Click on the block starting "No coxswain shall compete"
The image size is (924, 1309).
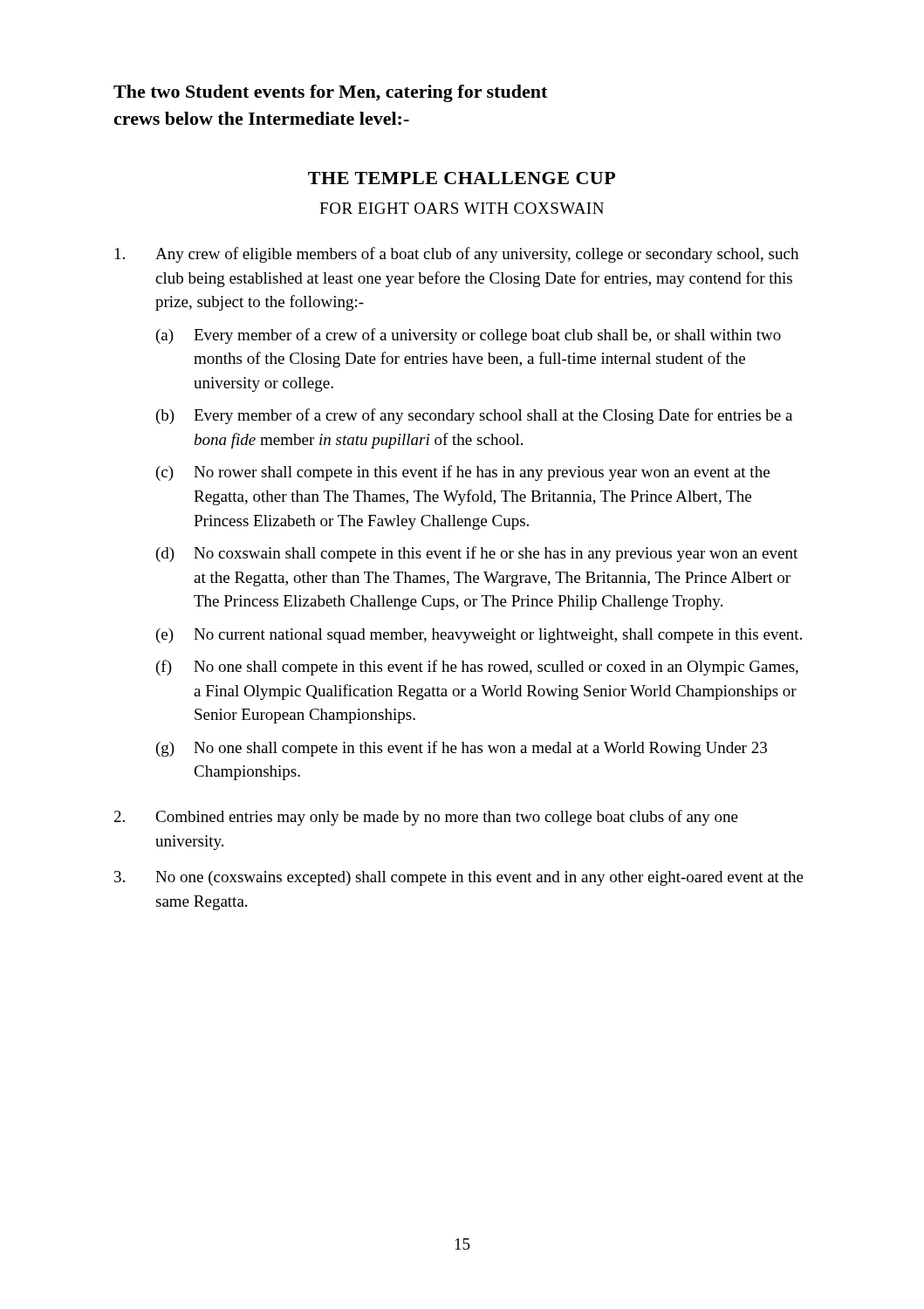click(x=496, y=577)
